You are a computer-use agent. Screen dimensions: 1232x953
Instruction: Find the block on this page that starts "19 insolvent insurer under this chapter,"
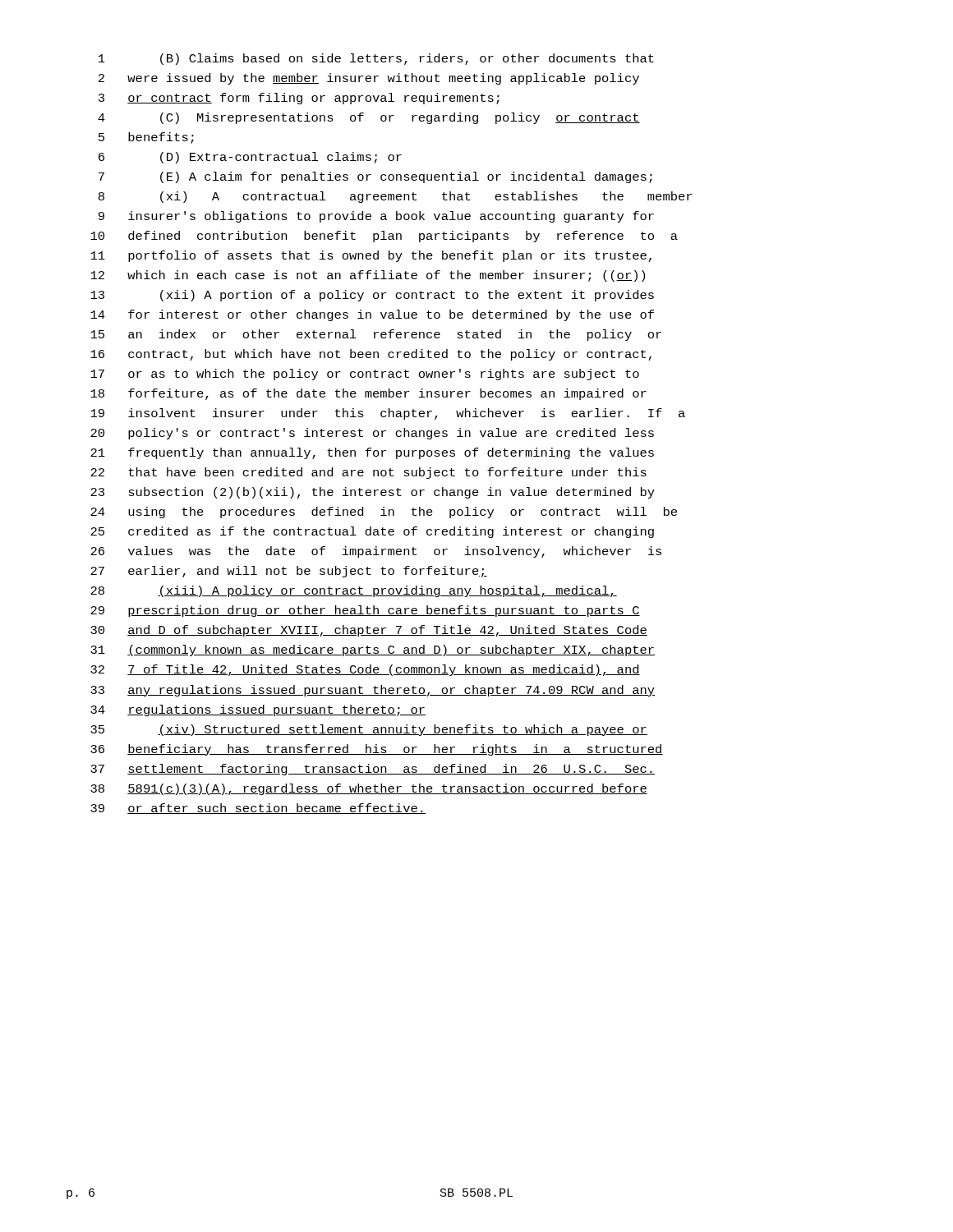click(476, 414)
